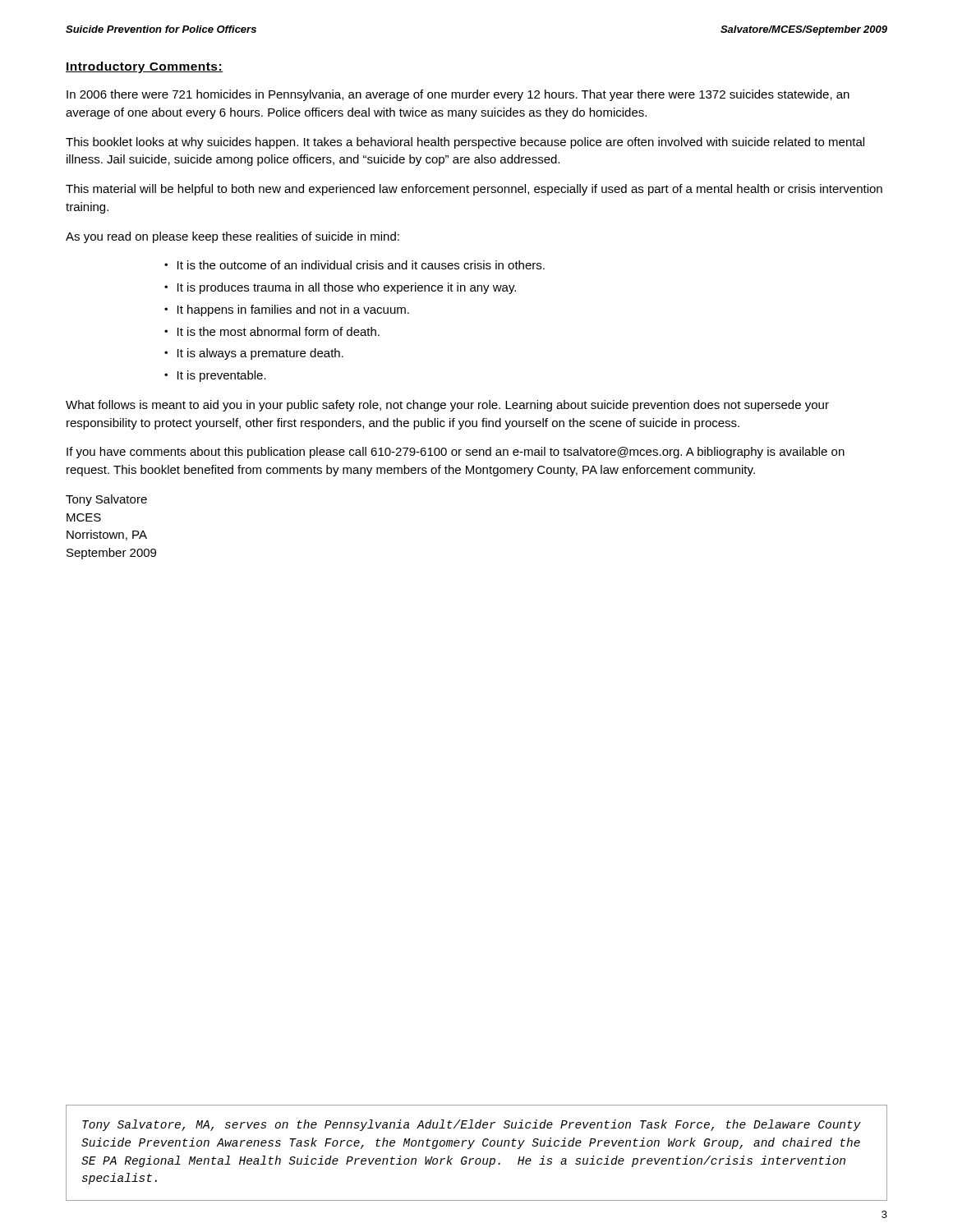Point to the text block starting "• It is preventable."
Screen dimensions: 1232x953
[x=215, y=375]
